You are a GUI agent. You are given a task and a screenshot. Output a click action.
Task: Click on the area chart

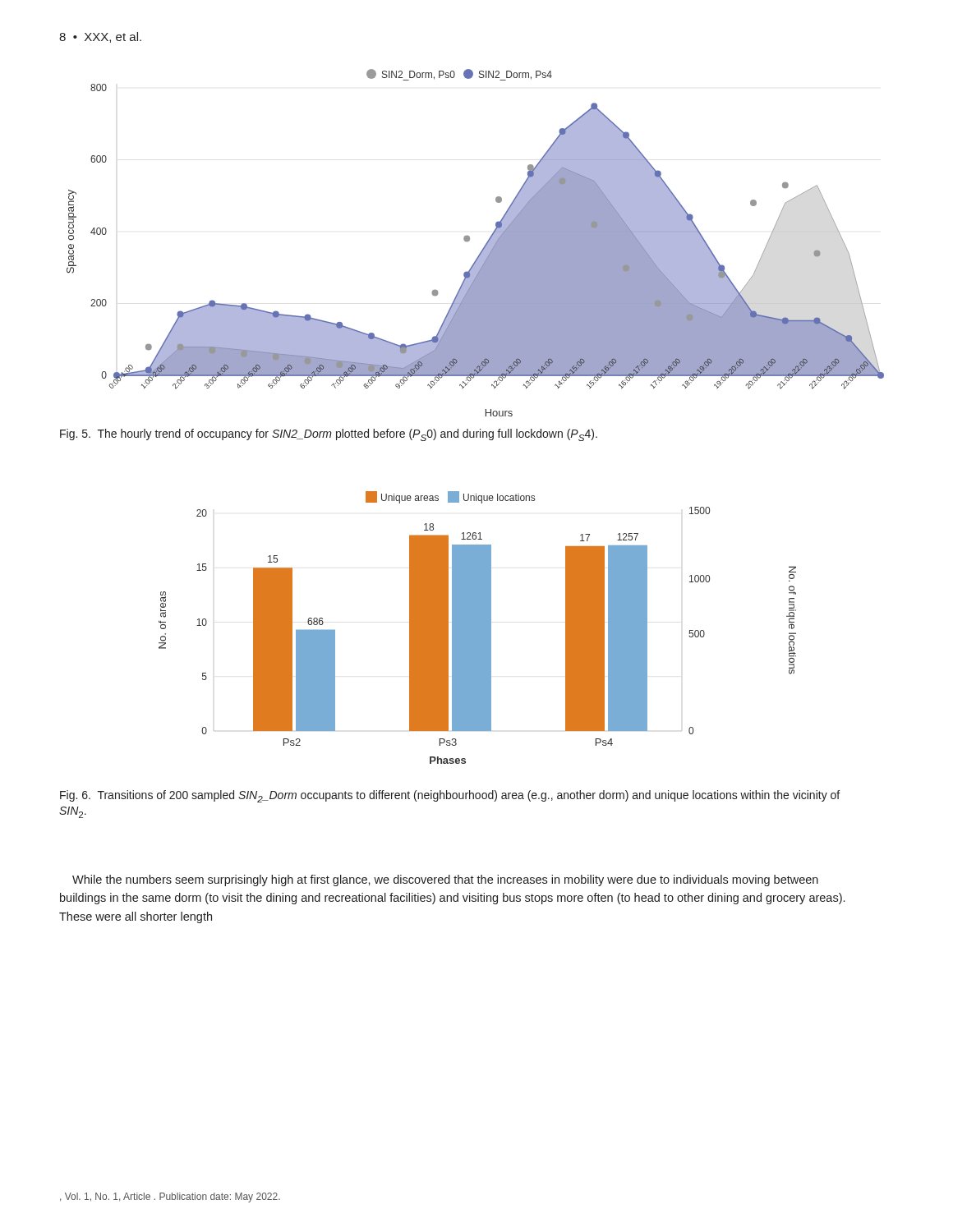click(476, 246)
